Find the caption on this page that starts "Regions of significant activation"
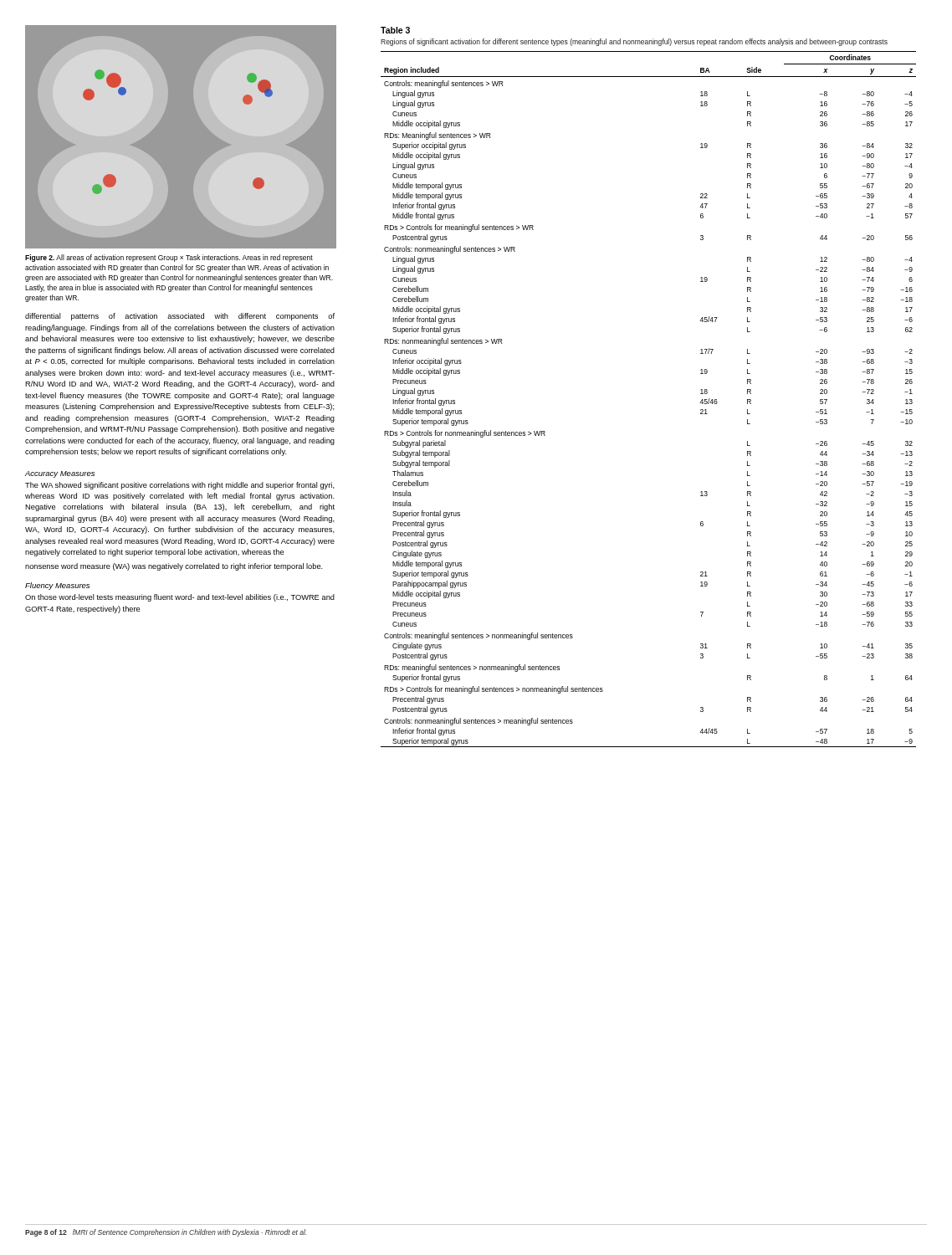This screenshot has width=952, height=1255. point(634,42)
